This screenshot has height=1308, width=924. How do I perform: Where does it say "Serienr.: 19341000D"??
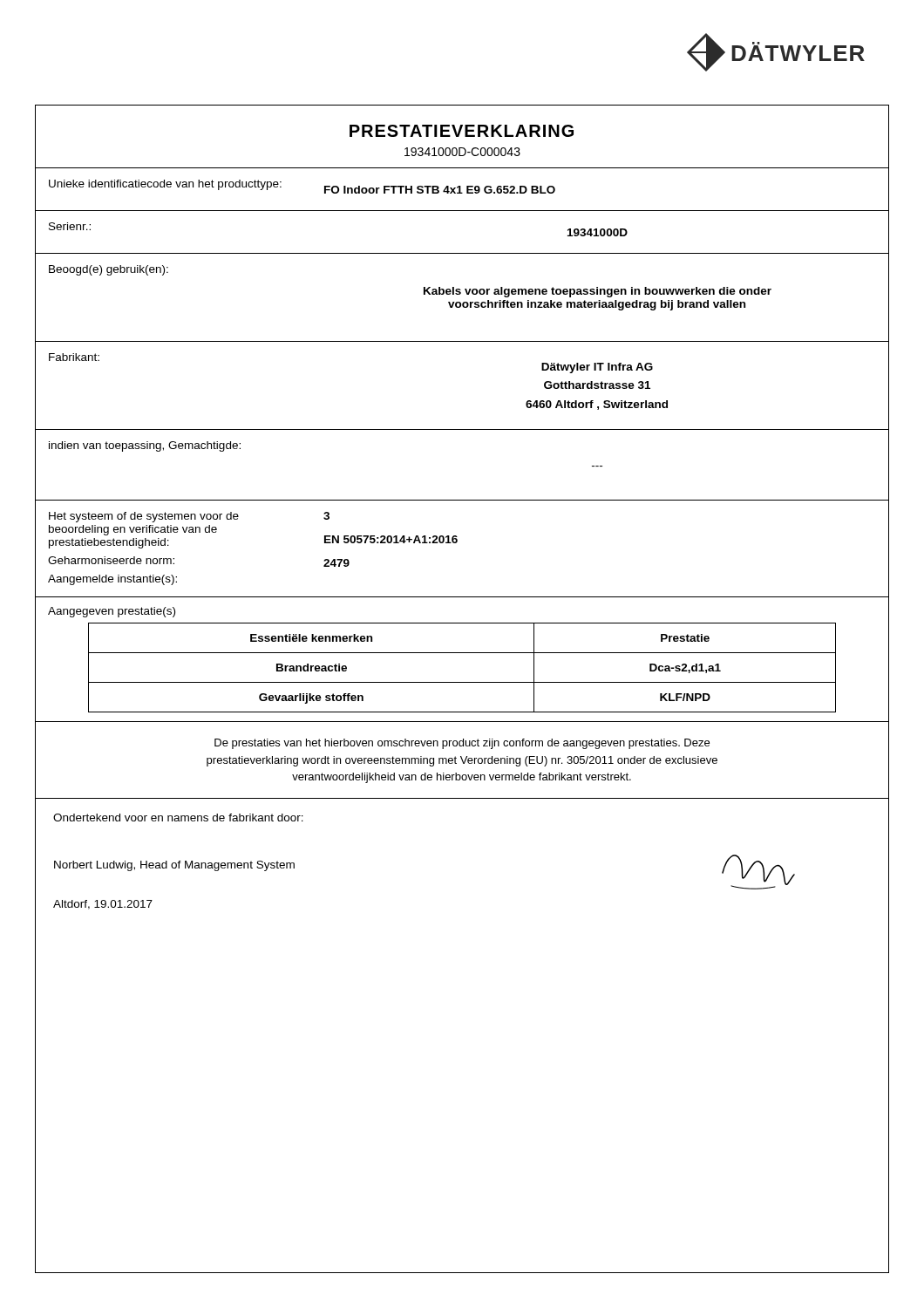pos(68,229)
